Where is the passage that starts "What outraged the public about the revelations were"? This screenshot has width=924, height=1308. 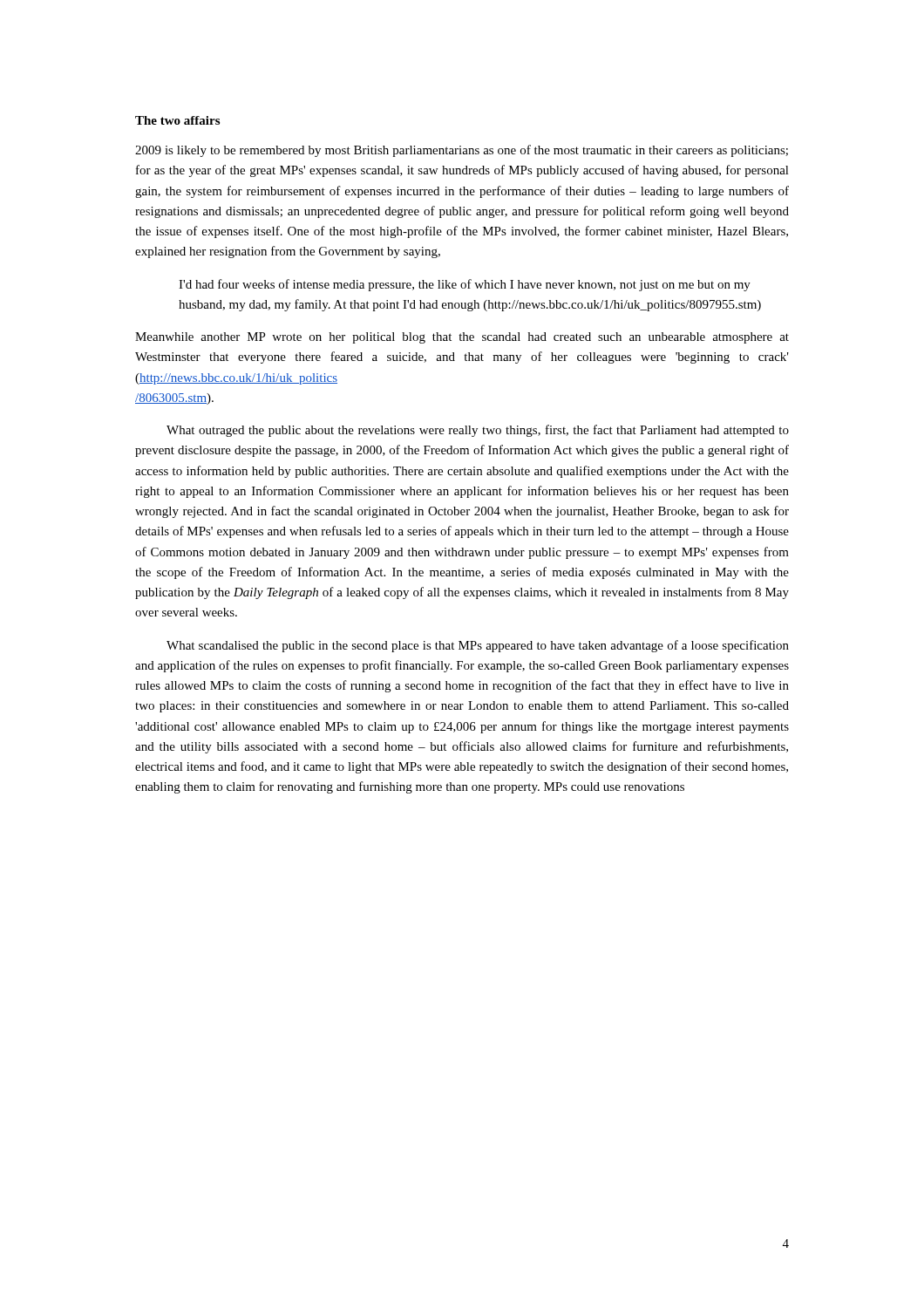coord(462,521)
